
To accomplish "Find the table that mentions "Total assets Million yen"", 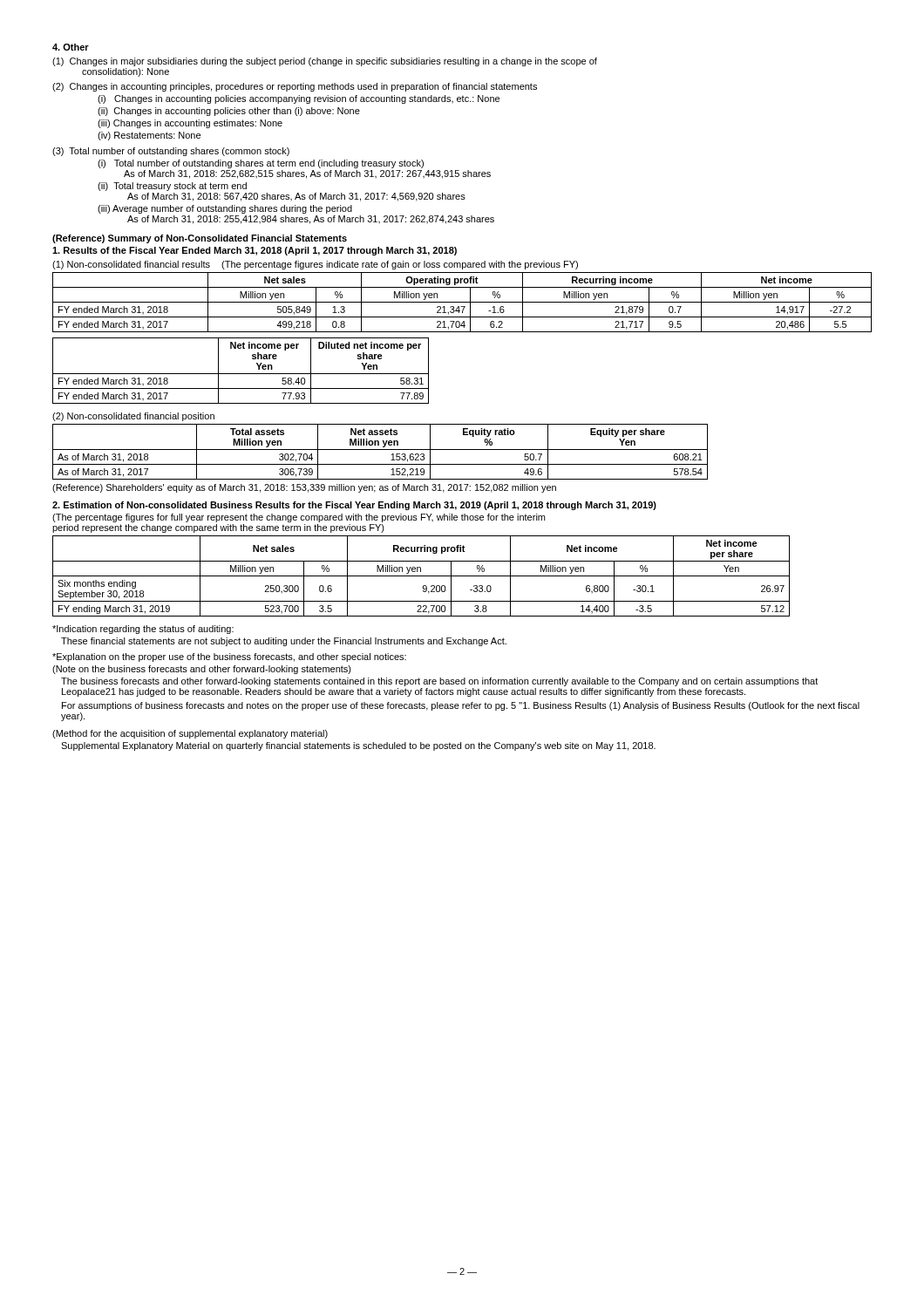I will [x=462, y=452].
